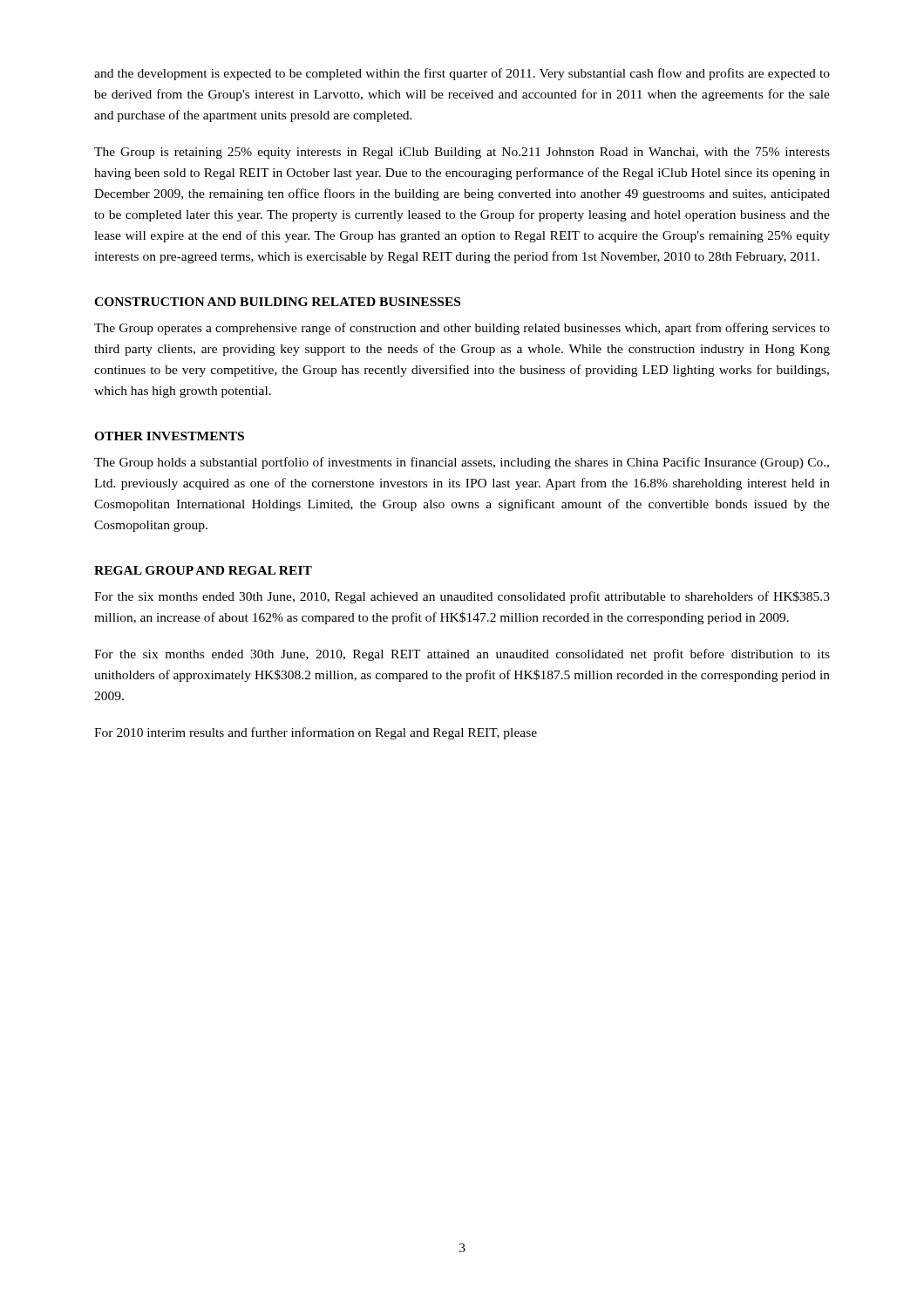
Task: Click the passage that begins "For 2010 interim results"
Action: tap(316, 732)
